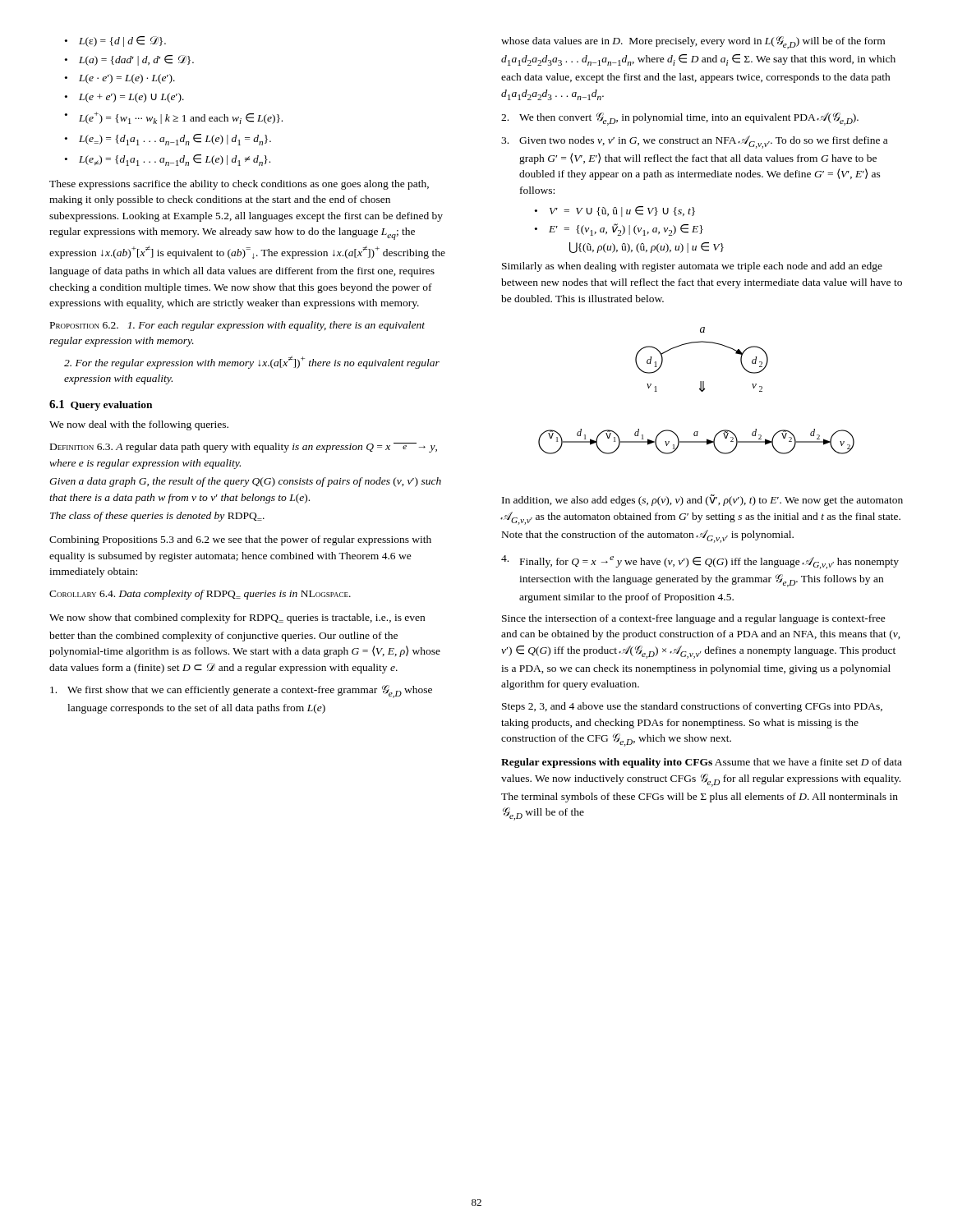953x1232 pixels.
Task: Click on the section header that says "6.1 Query evaluation"
Action: click(101, 404)
